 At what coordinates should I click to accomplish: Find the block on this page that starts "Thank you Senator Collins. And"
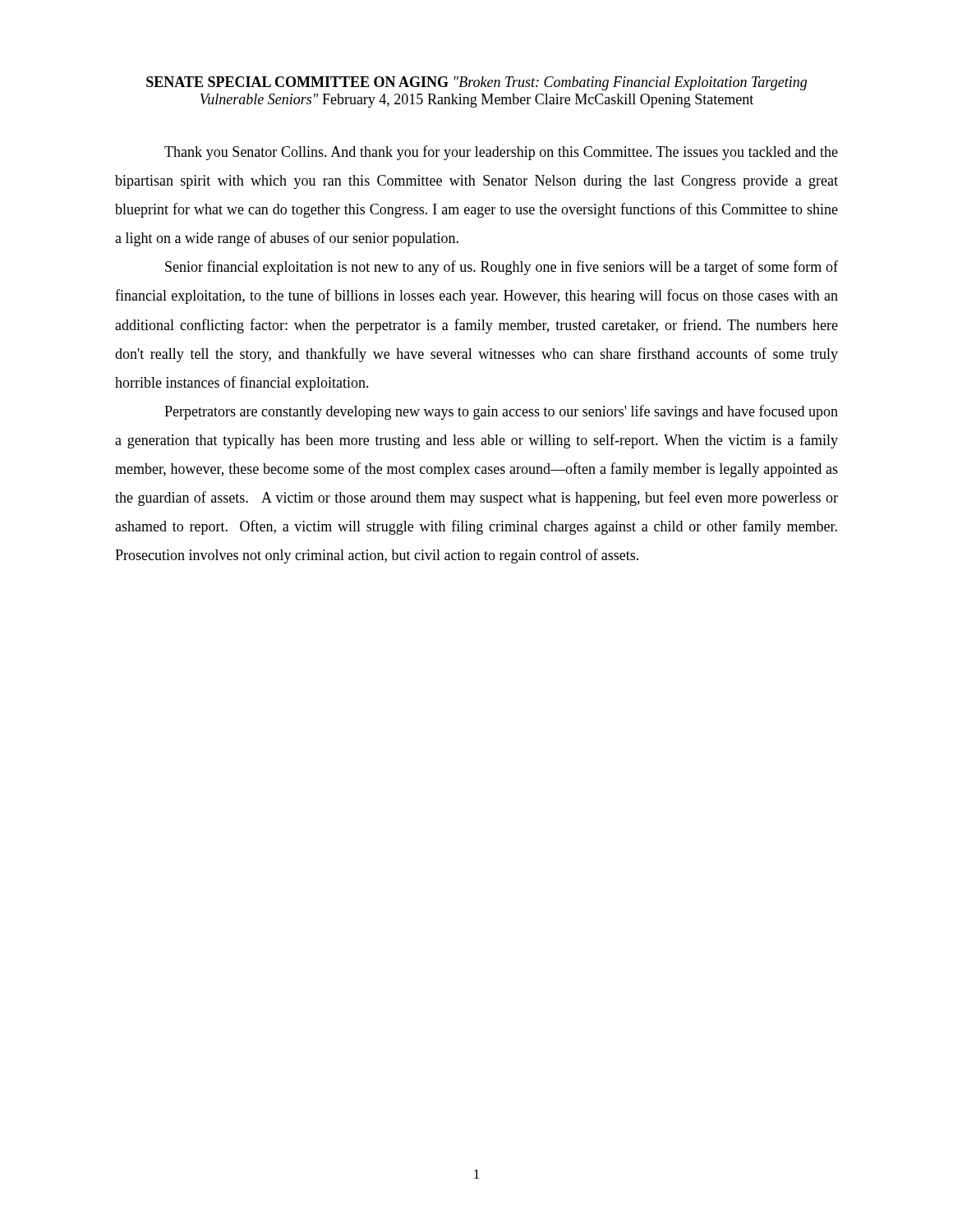[476, 196]
